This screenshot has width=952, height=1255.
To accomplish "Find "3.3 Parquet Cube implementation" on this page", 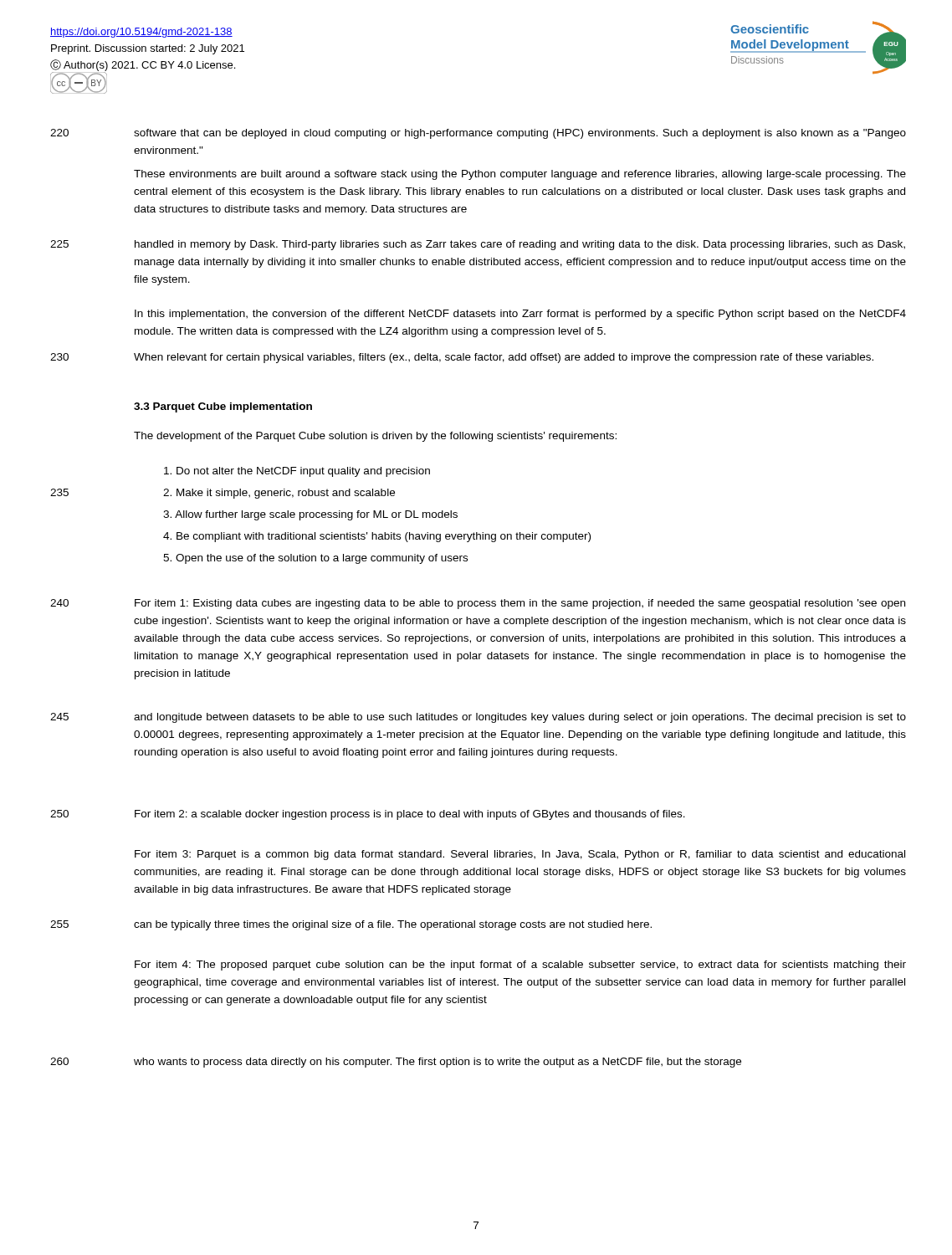I will click(x=223, y=406).
